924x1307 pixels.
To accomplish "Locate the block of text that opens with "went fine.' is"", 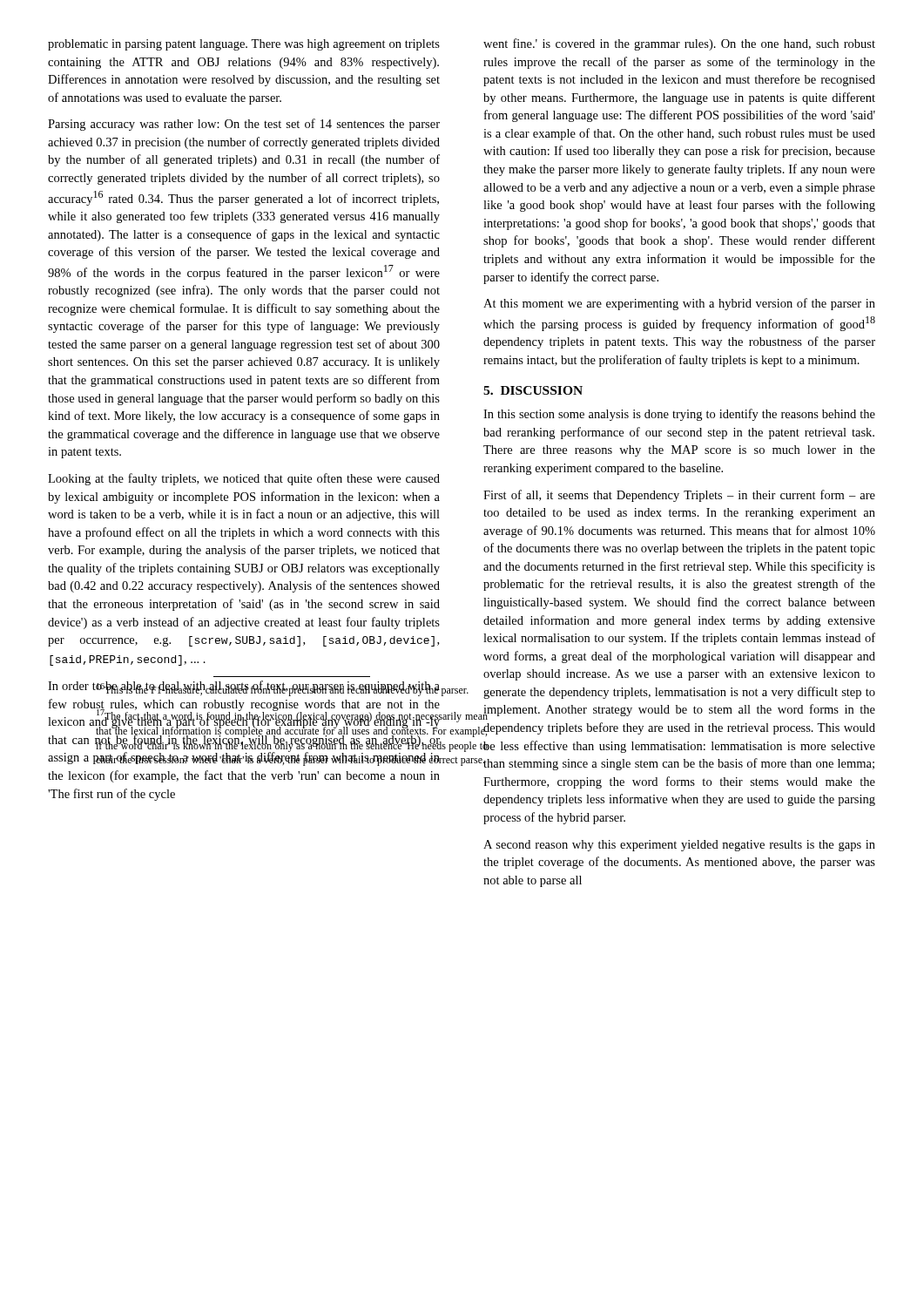I will click(x=679, y=160).
